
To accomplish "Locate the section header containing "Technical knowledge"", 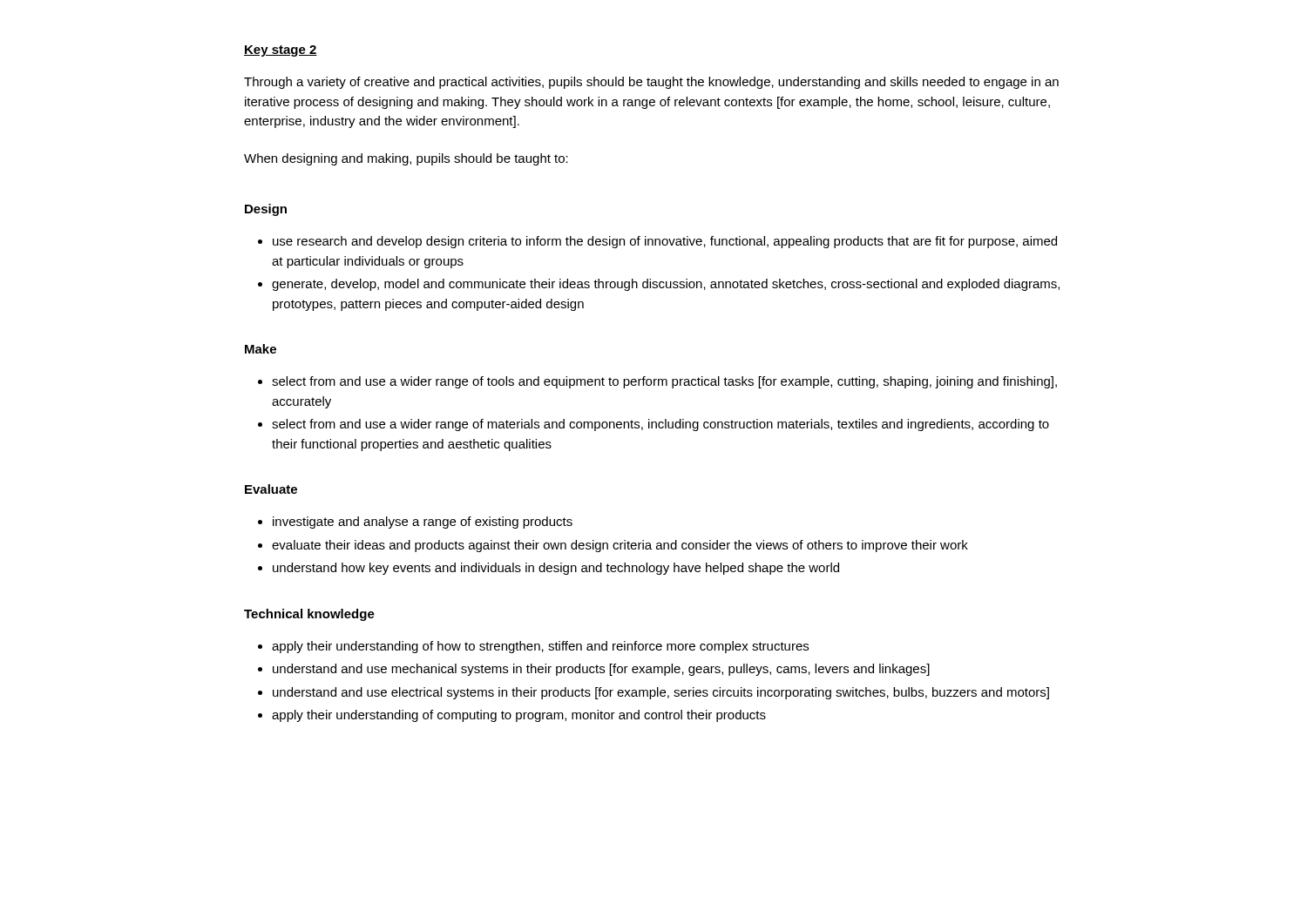I will tap(309, 613).
